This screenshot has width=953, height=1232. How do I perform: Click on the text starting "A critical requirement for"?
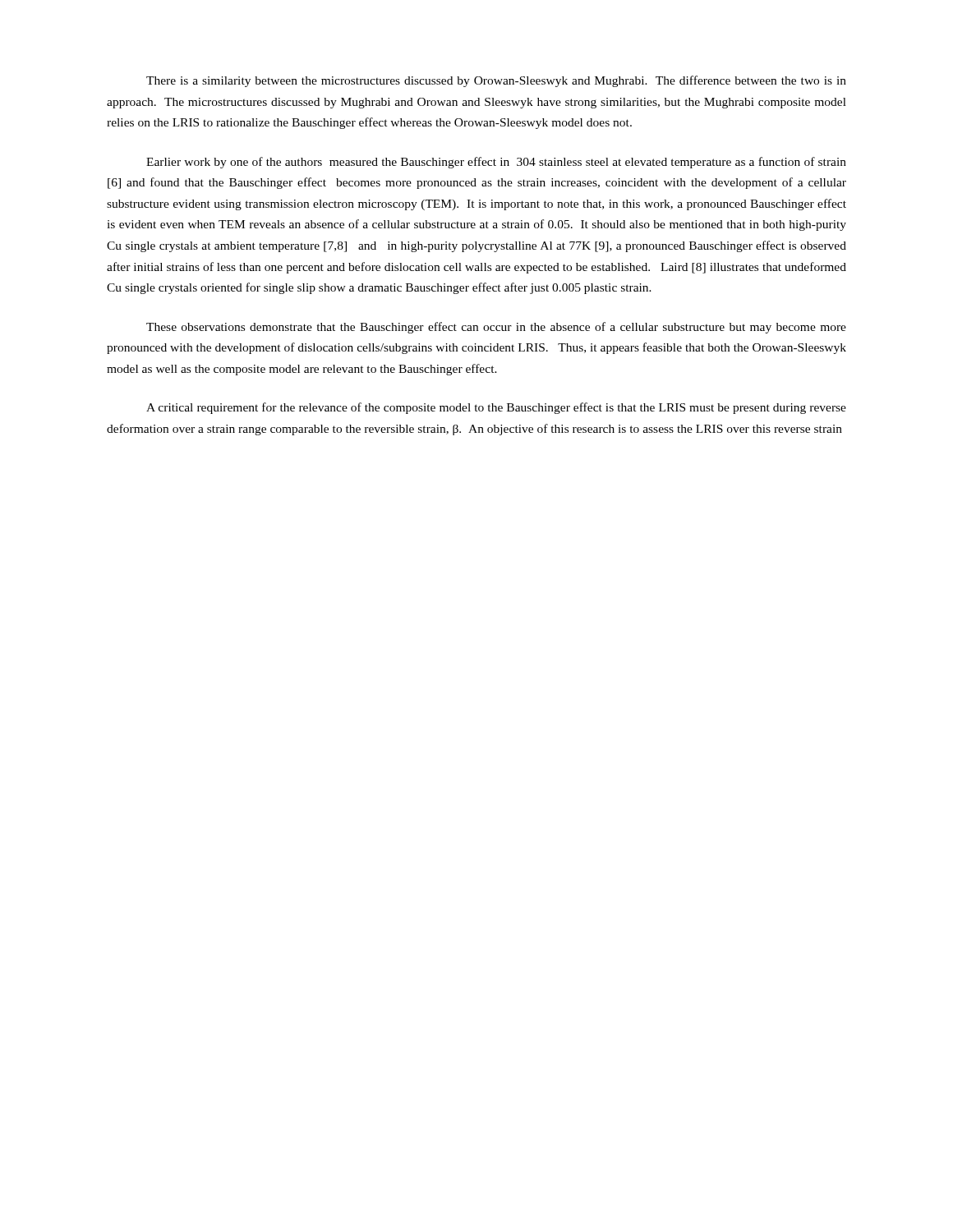(x=476, y=418)
